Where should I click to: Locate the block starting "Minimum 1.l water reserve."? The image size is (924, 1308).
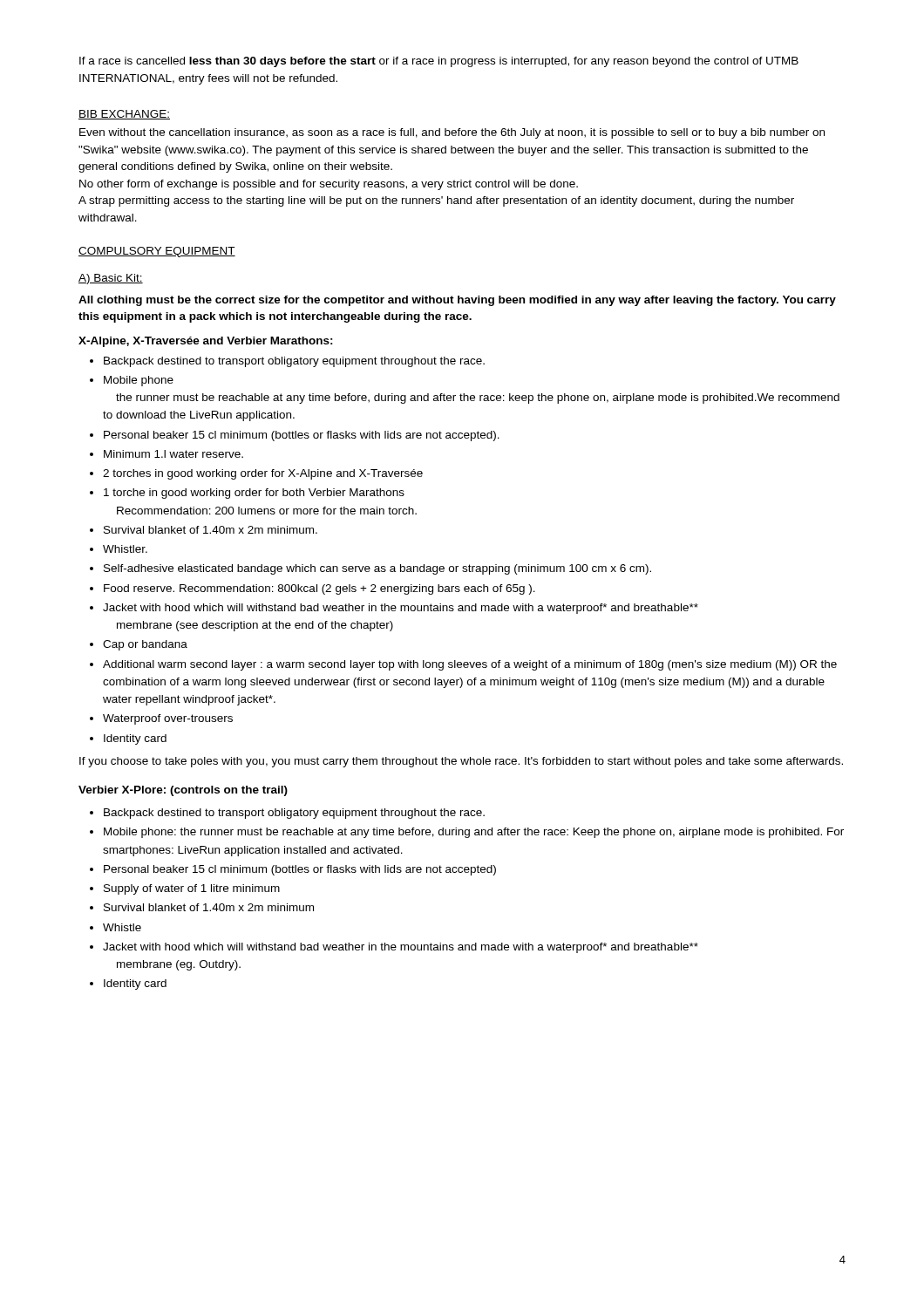[x=173, y=454]
